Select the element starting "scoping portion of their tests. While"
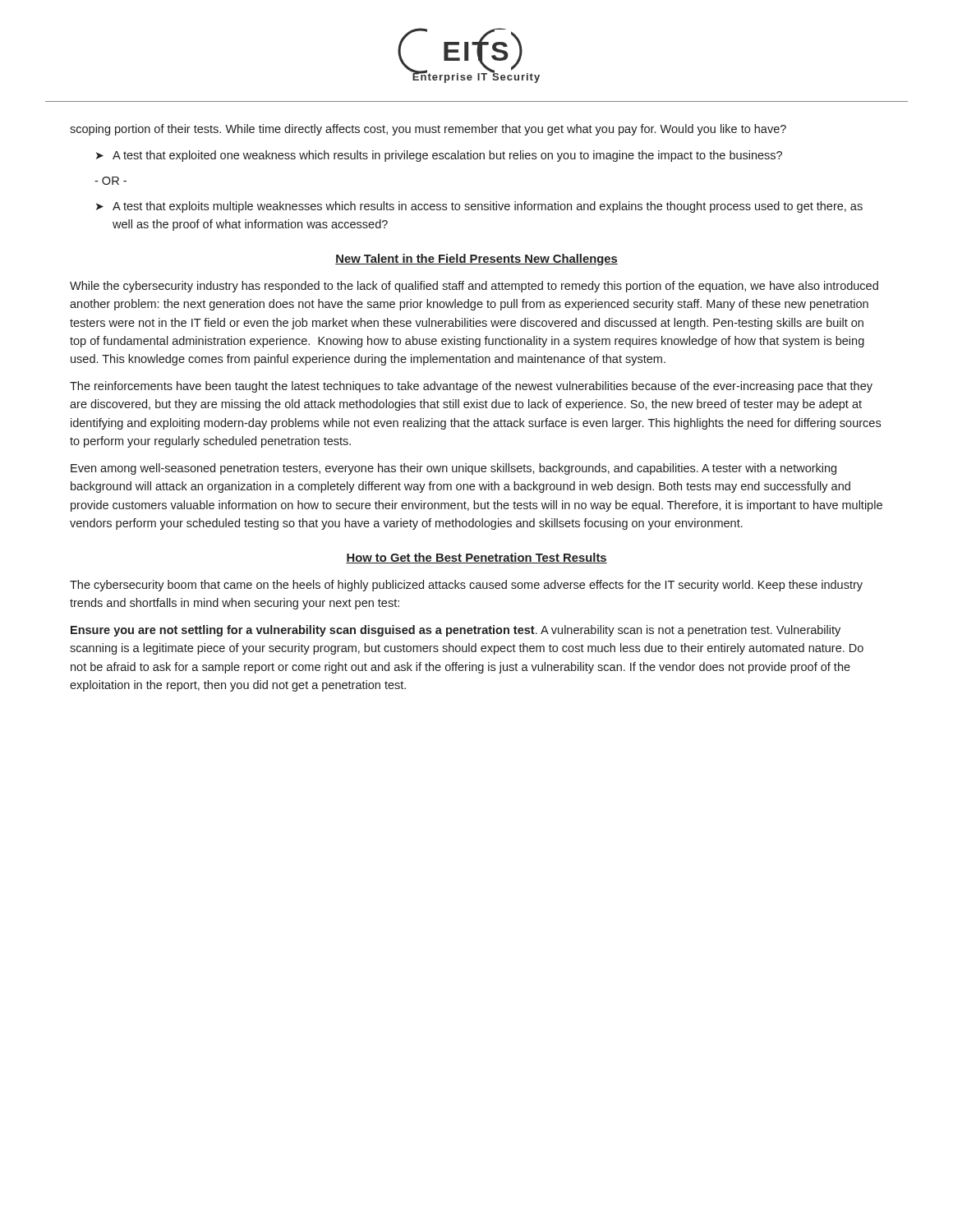 click(x=428, y=129)
